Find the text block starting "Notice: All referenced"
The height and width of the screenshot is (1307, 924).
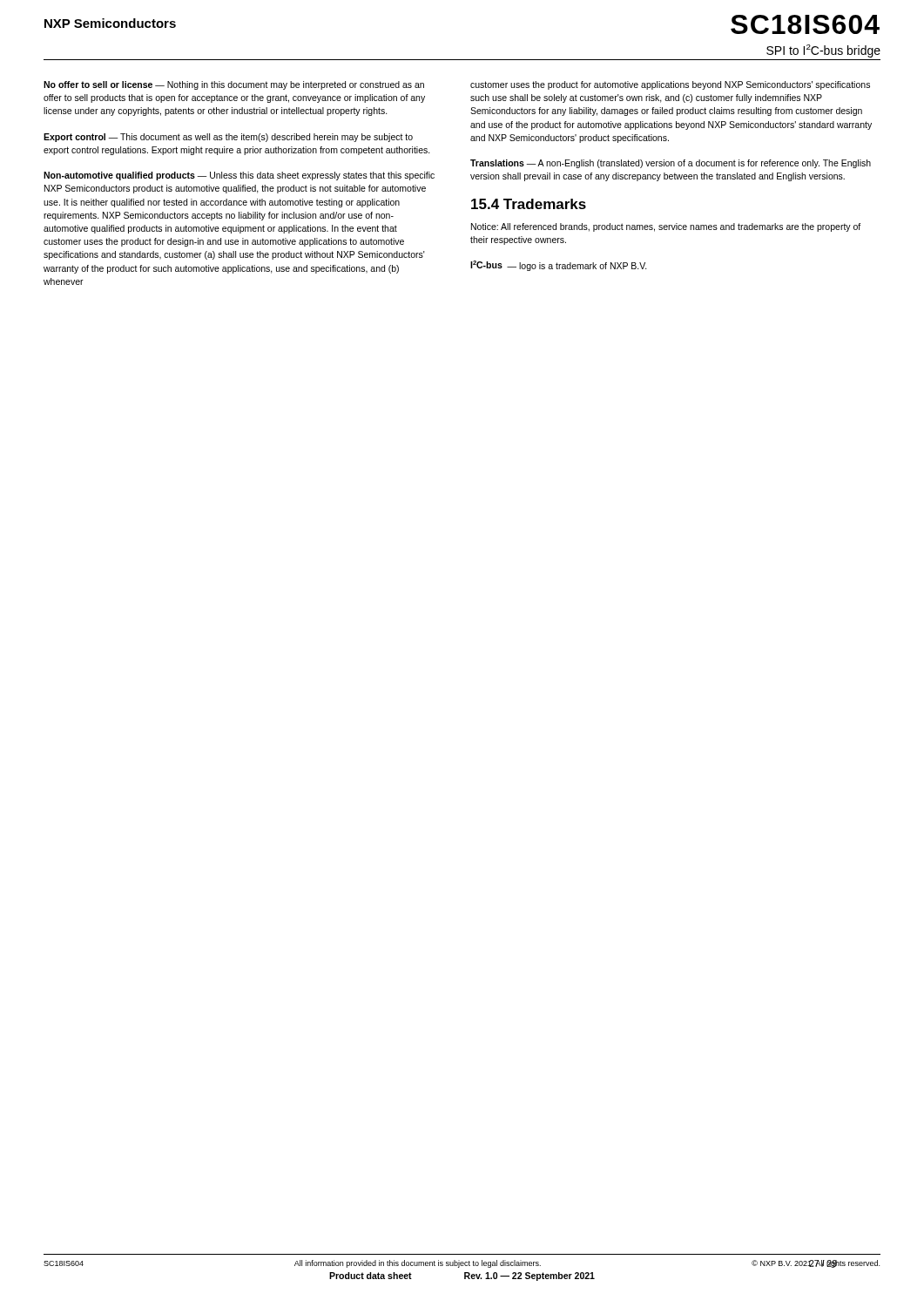[x=665, y=233]
